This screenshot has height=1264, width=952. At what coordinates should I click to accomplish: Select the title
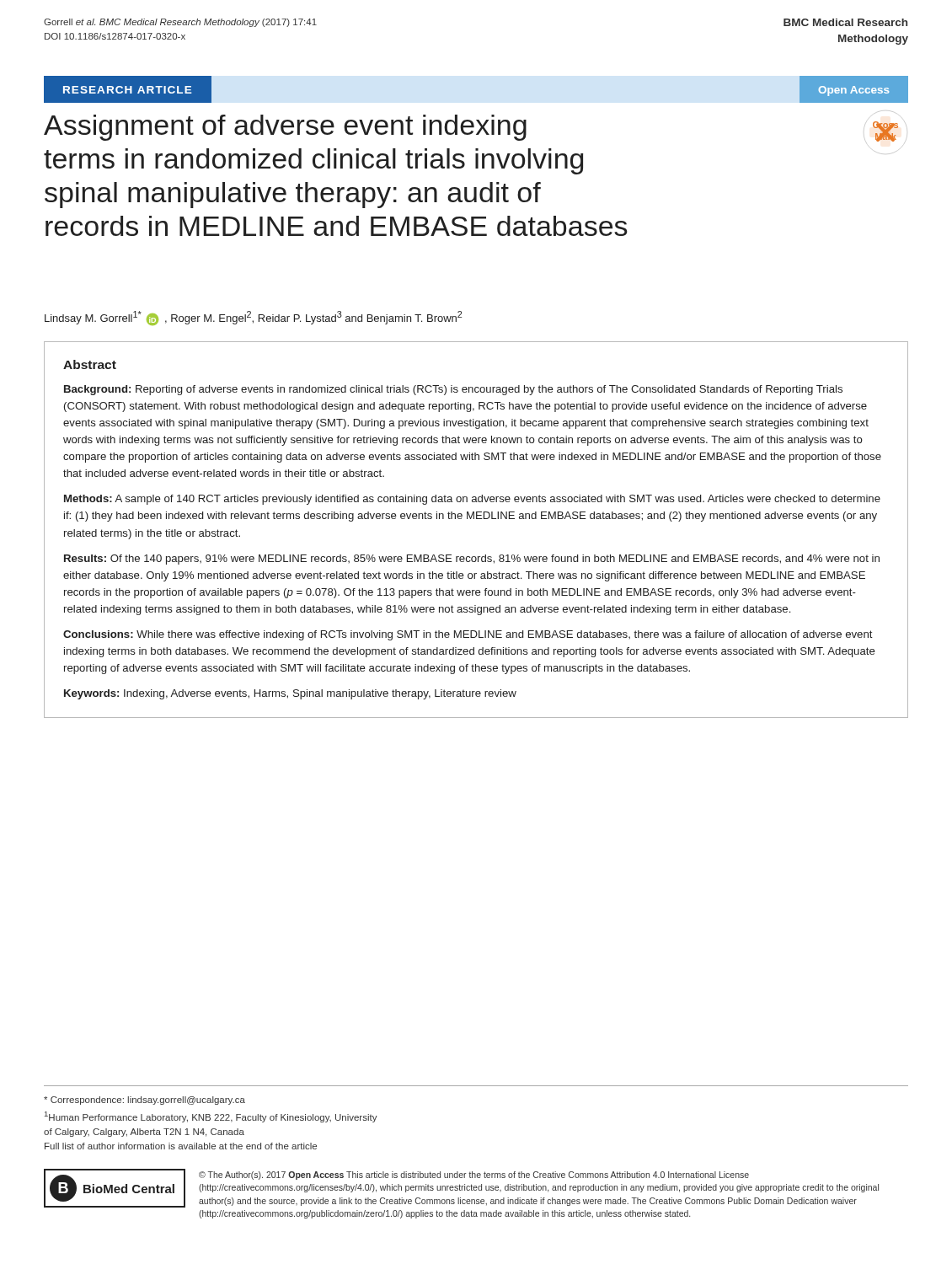[x=443, y=175]
